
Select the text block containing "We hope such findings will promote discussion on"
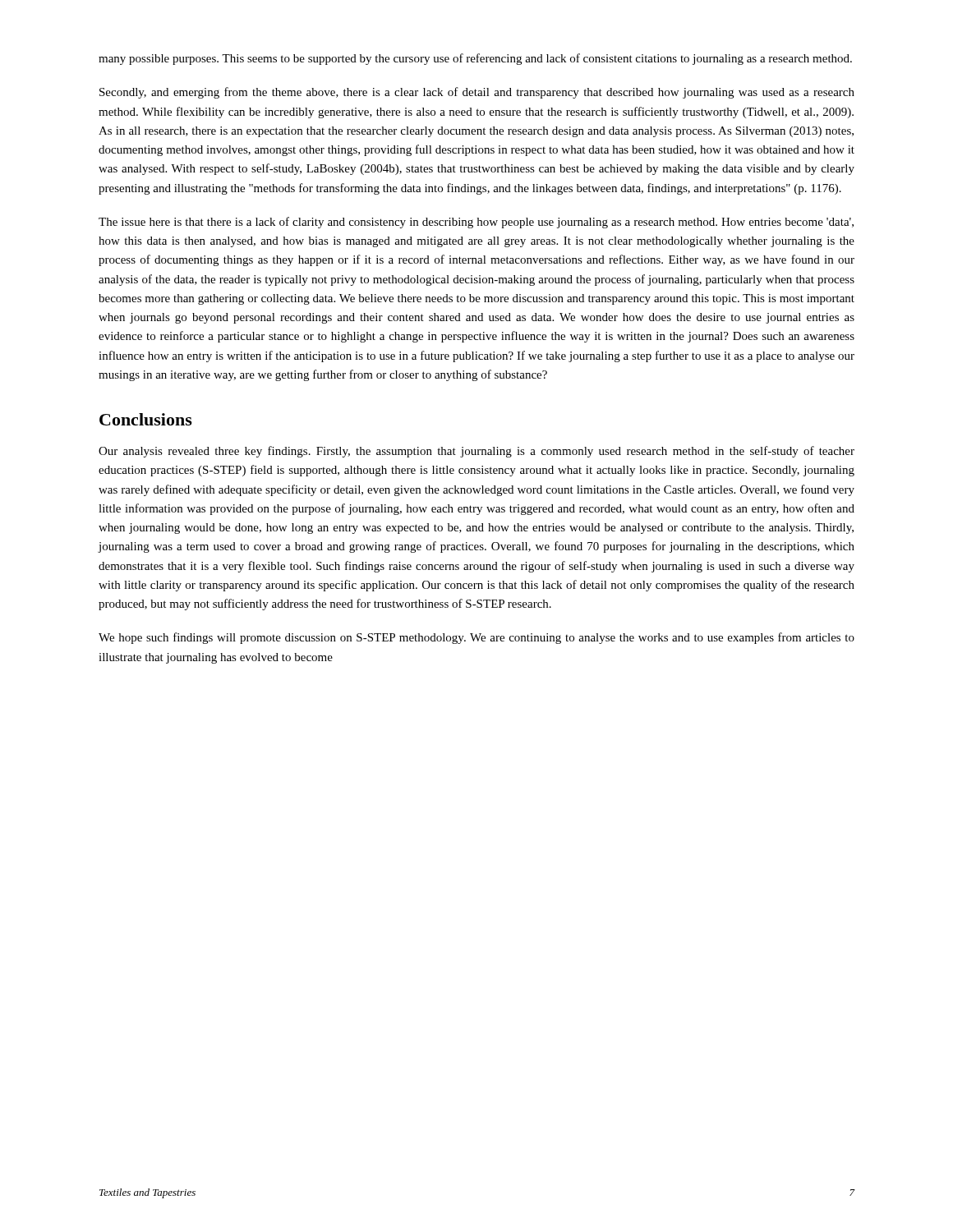pyautogui.click(x=476, y=647)
